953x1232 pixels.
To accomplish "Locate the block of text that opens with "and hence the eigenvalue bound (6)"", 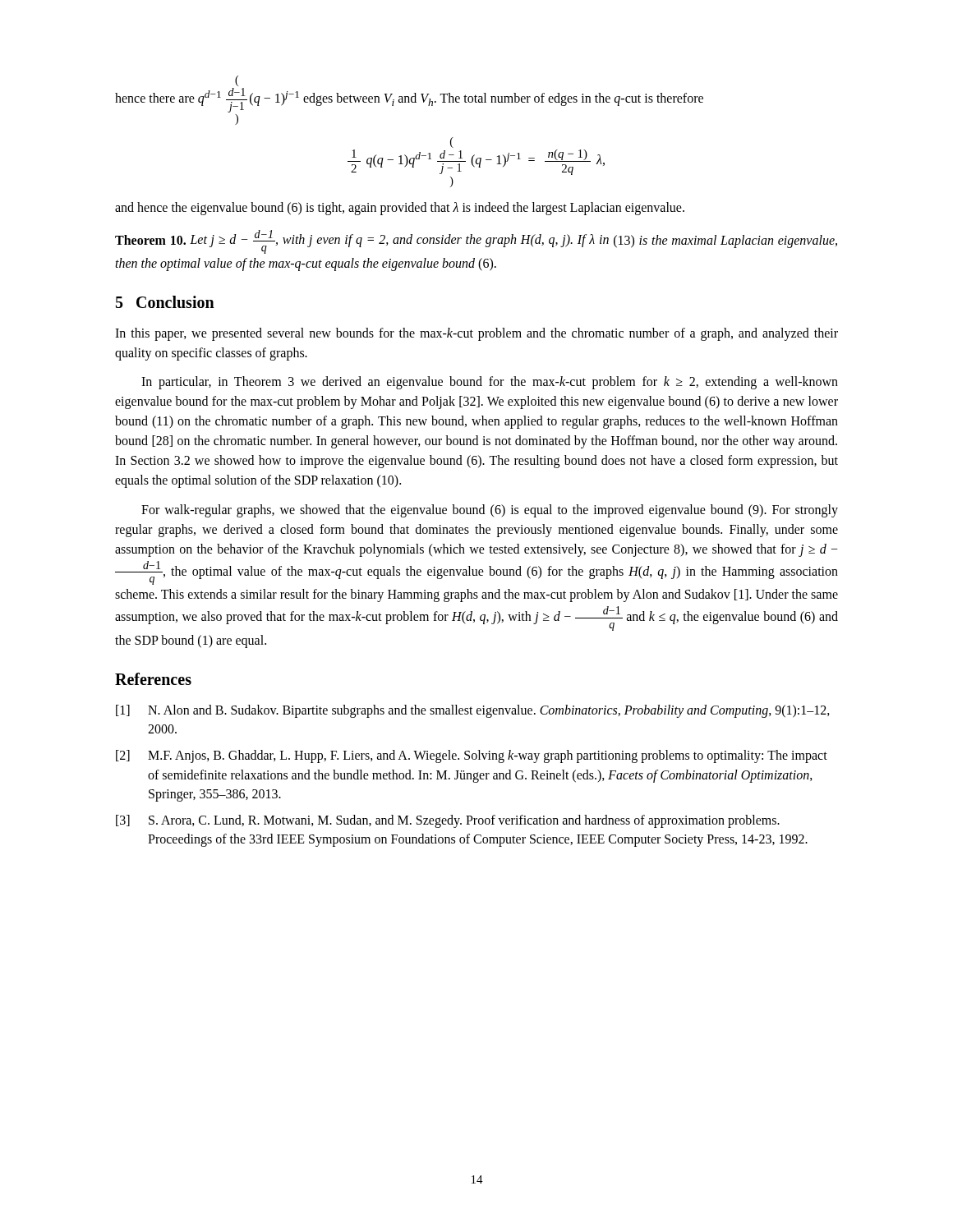I will (400, 207).
